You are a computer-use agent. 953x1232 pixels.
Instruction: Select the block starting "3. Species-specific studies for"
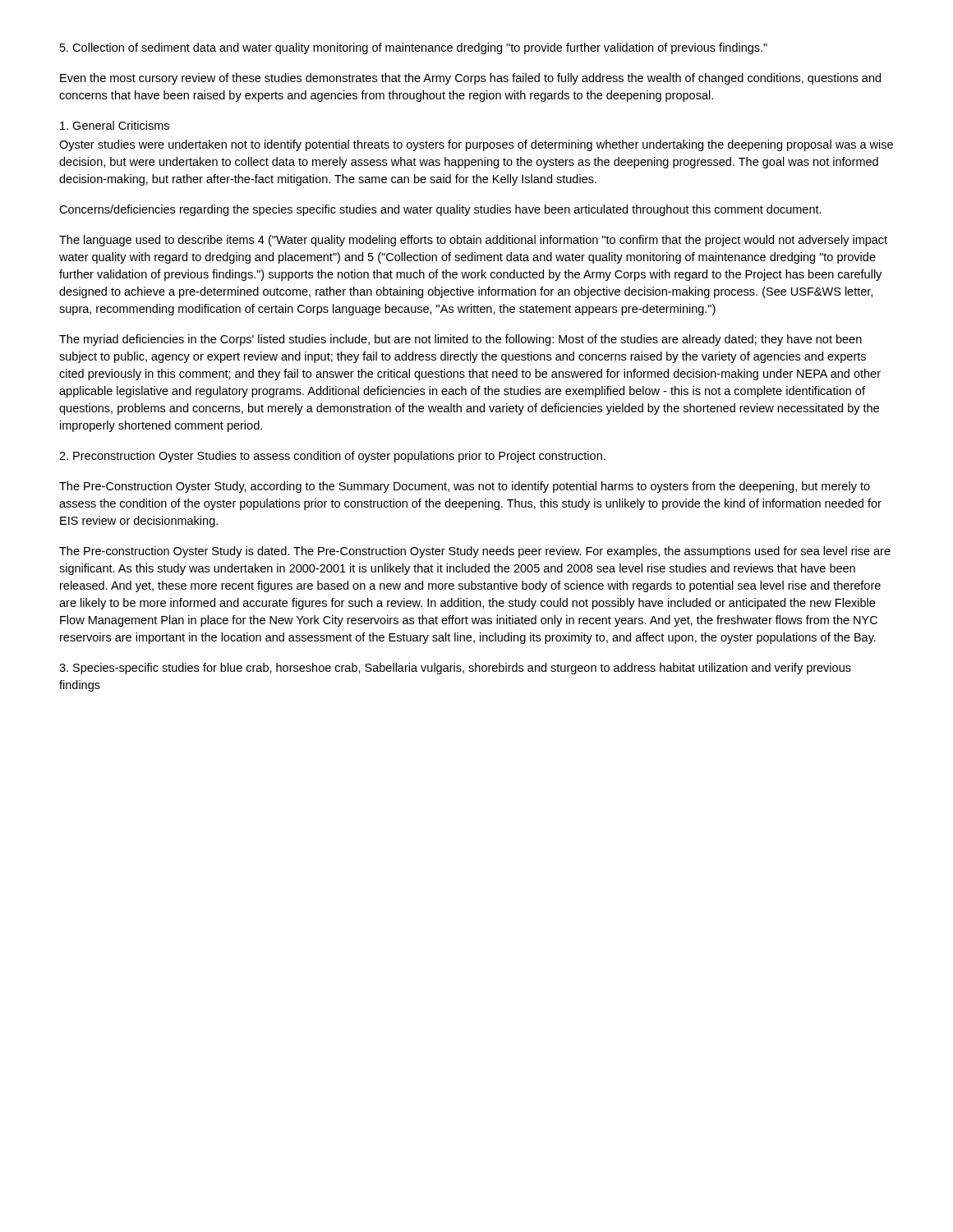point(455,677)
